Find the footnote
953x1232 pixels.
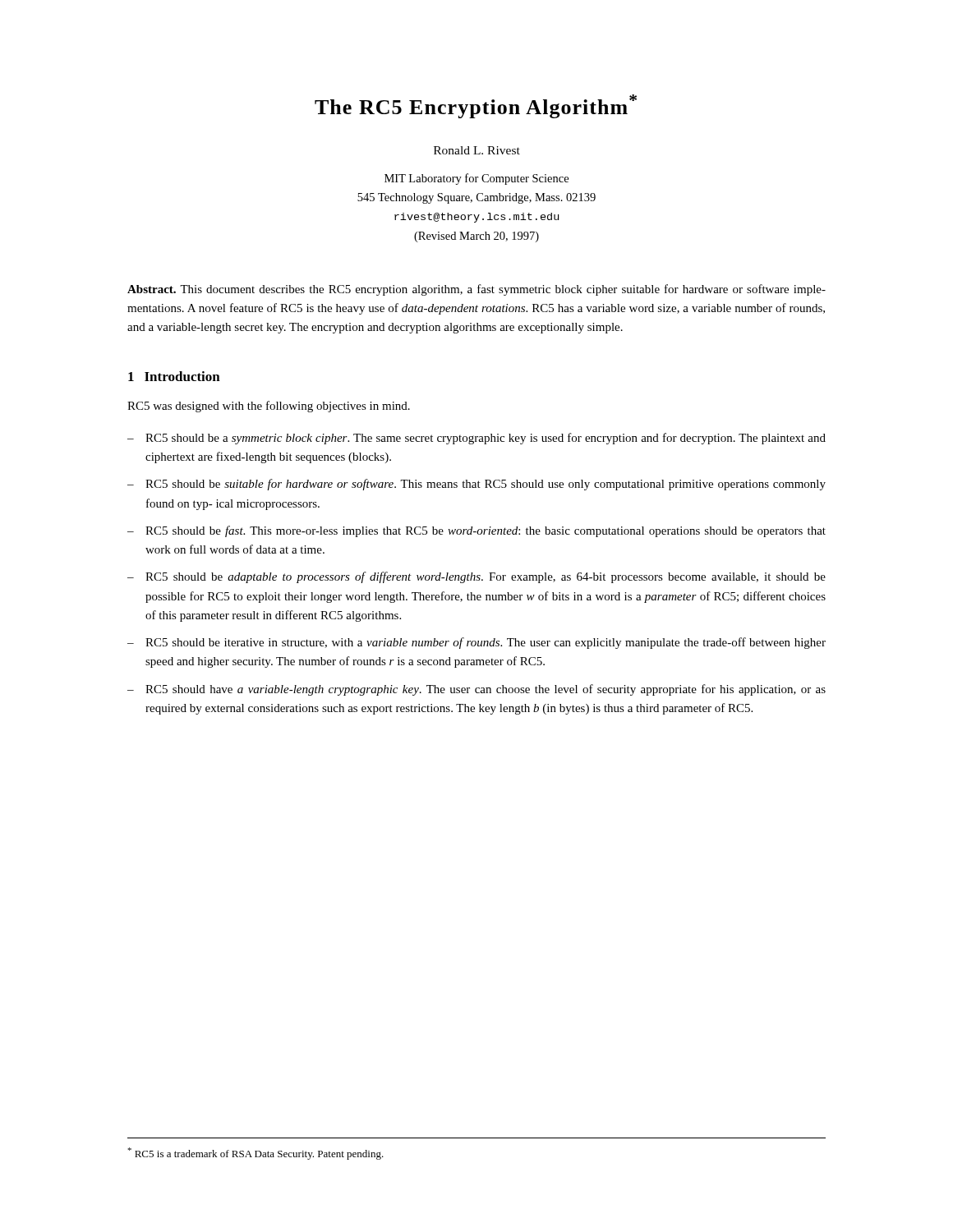(256, 1153)
